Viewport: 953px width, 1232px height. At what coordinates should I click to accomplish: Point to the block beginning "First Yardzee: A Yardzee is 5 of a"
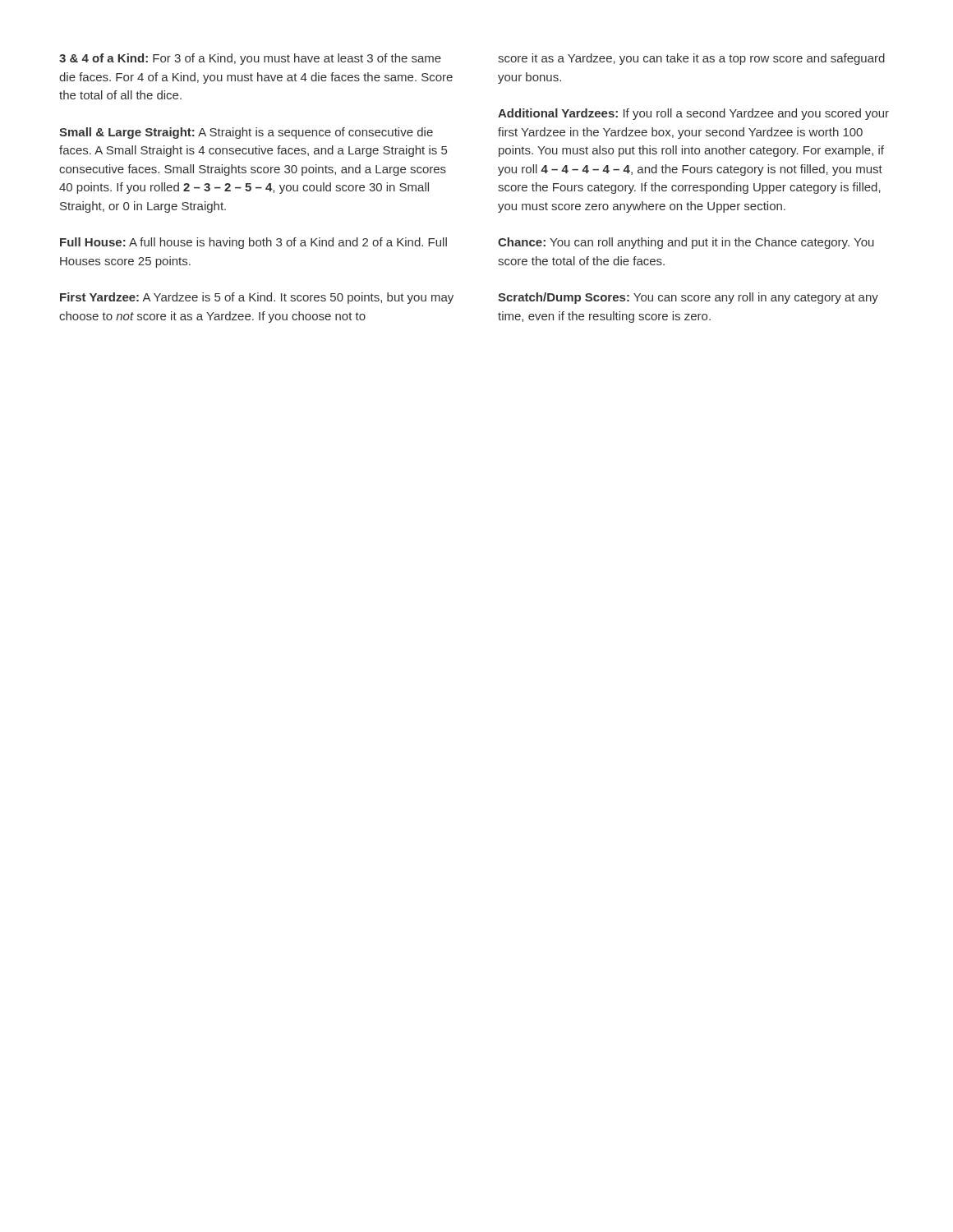pos(256,306)
